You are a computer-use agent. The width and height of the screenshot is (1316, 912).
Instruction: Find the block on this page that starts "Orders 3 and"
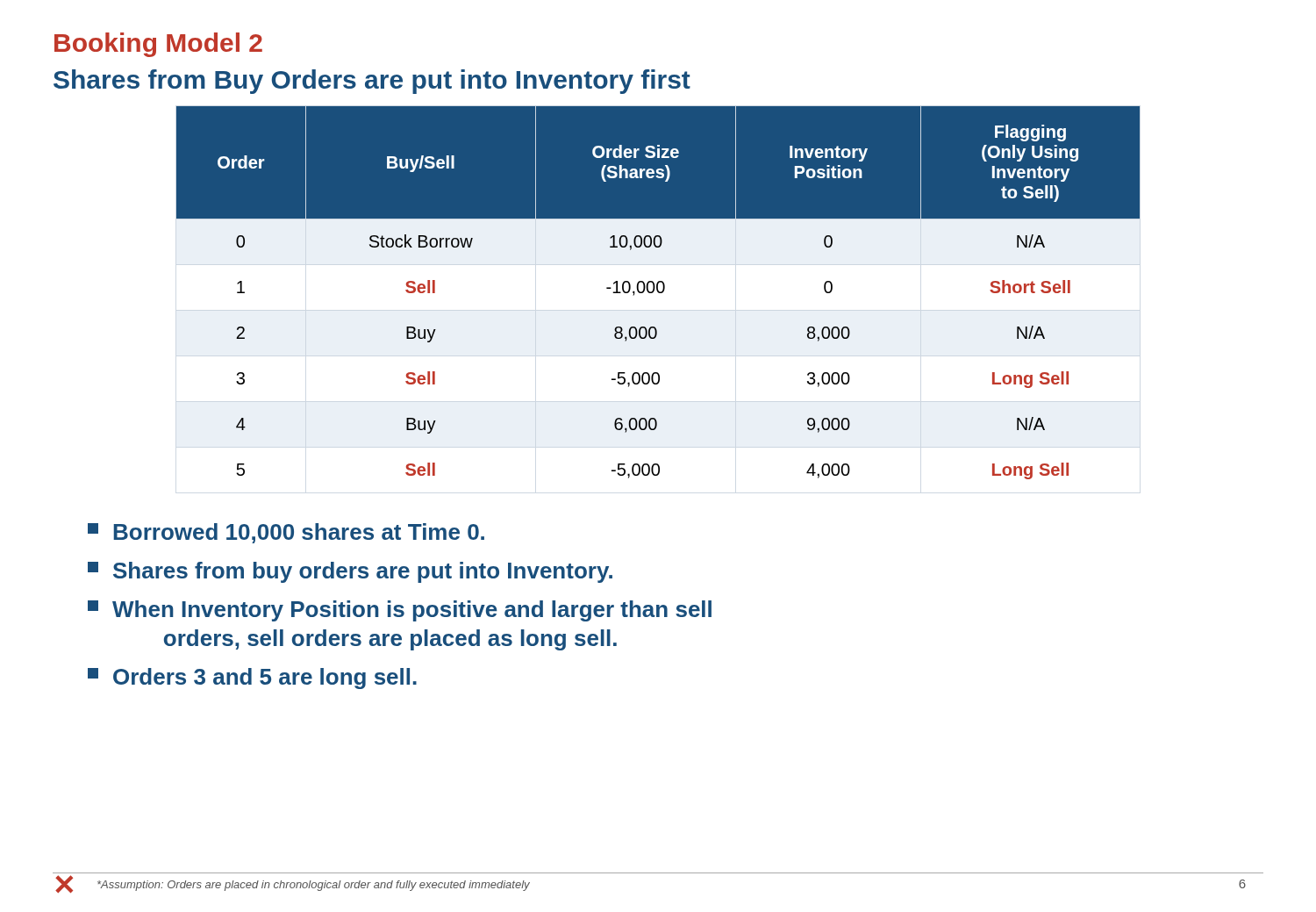click(x=253, y=678)
